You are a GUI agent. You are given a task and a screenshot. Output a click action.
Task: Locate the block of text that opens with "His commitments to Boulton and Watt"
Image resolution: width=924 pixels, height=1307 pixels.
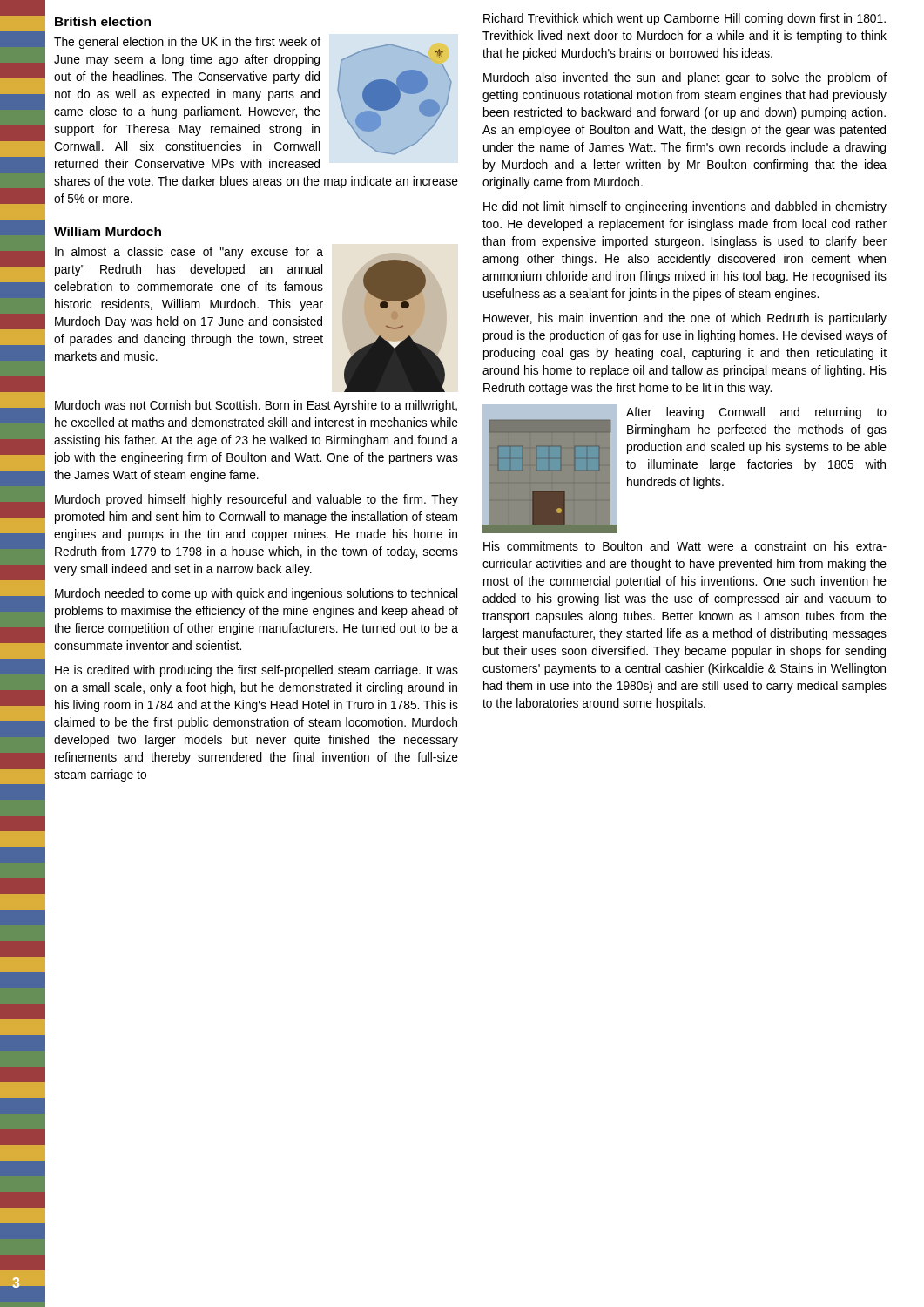click(684, 626)
